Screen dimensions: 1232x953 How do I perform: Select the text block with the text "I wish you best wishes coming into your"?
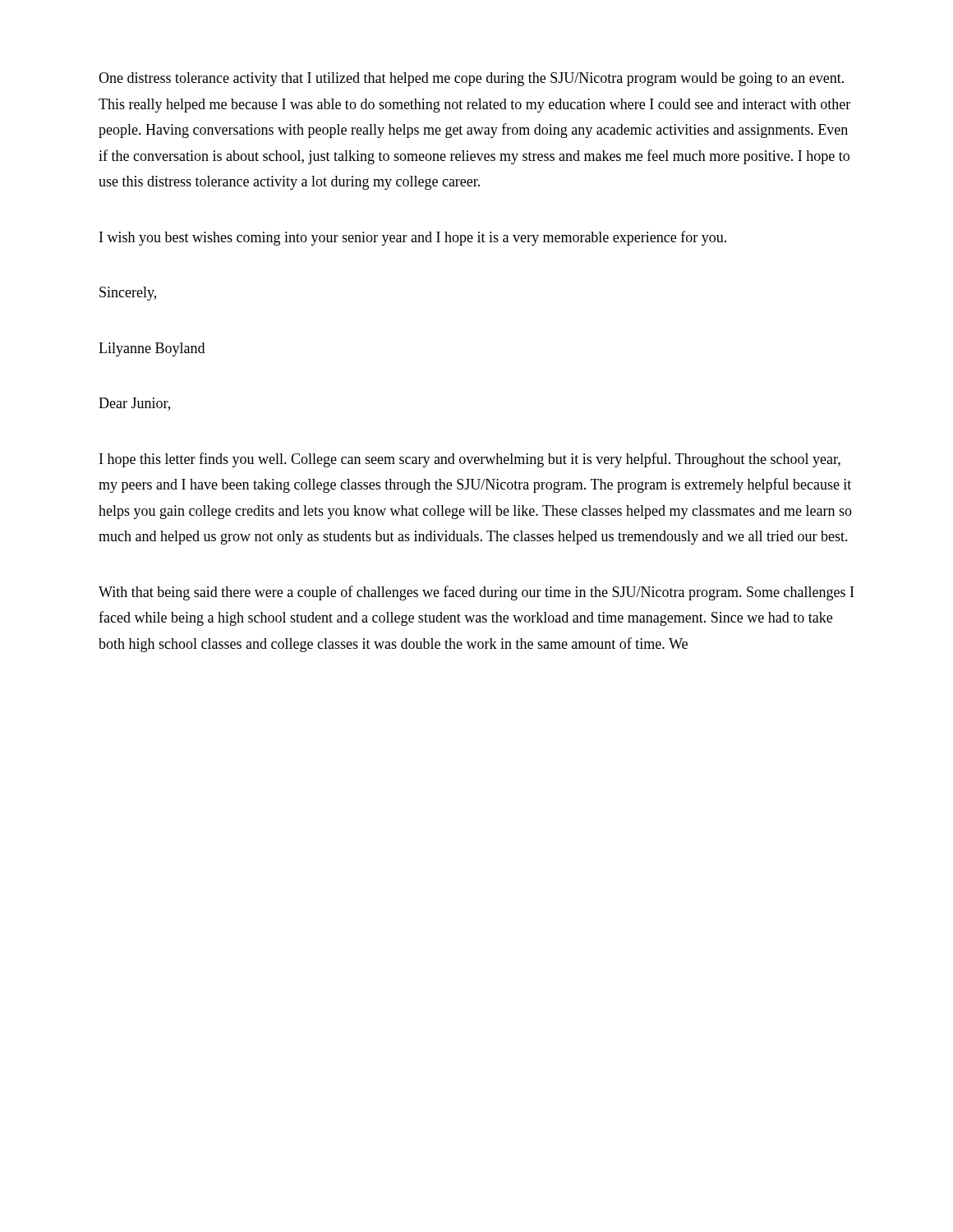[x=413, y=237]
